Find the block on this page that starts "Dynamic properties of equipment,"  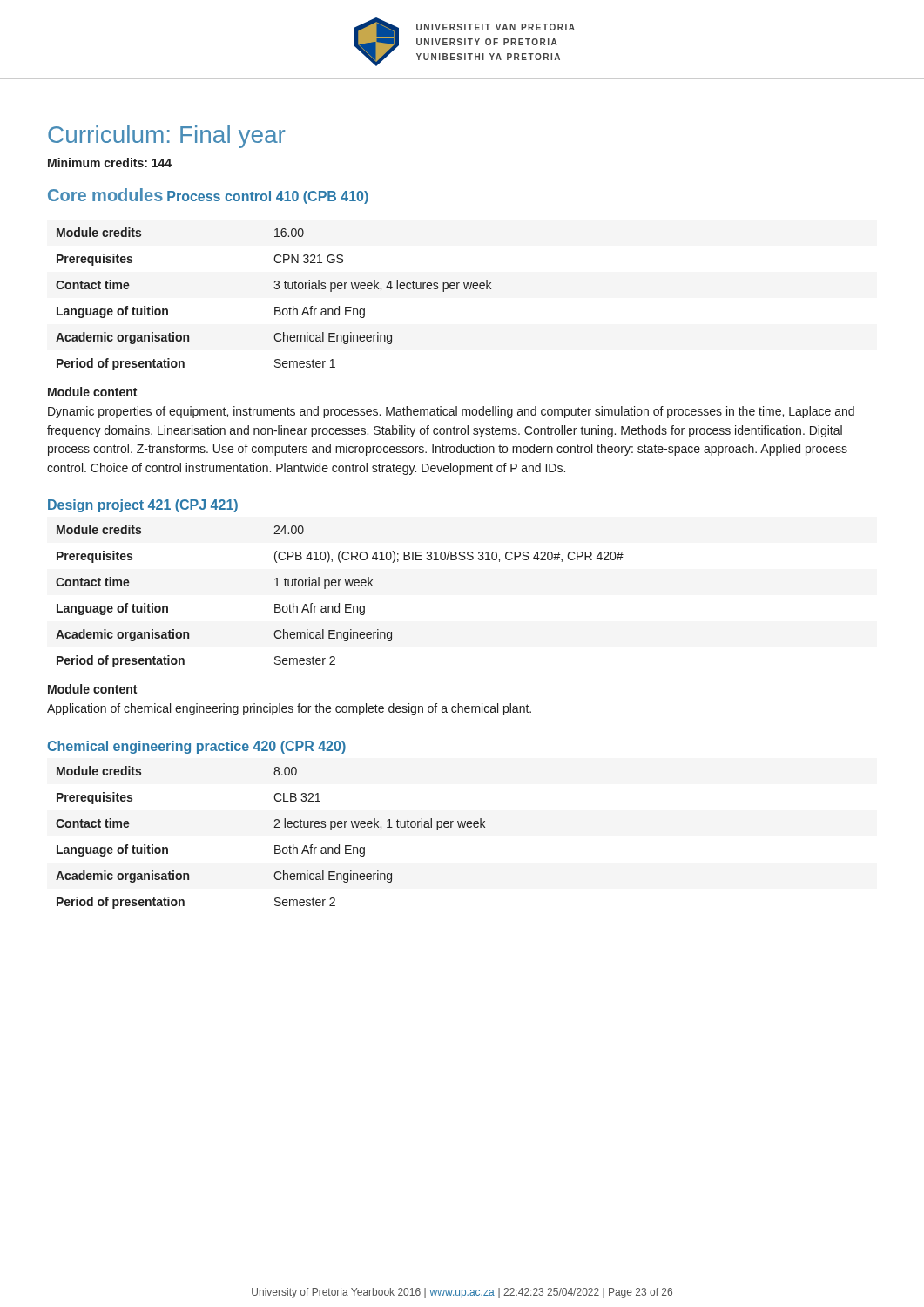click(451, 440)
